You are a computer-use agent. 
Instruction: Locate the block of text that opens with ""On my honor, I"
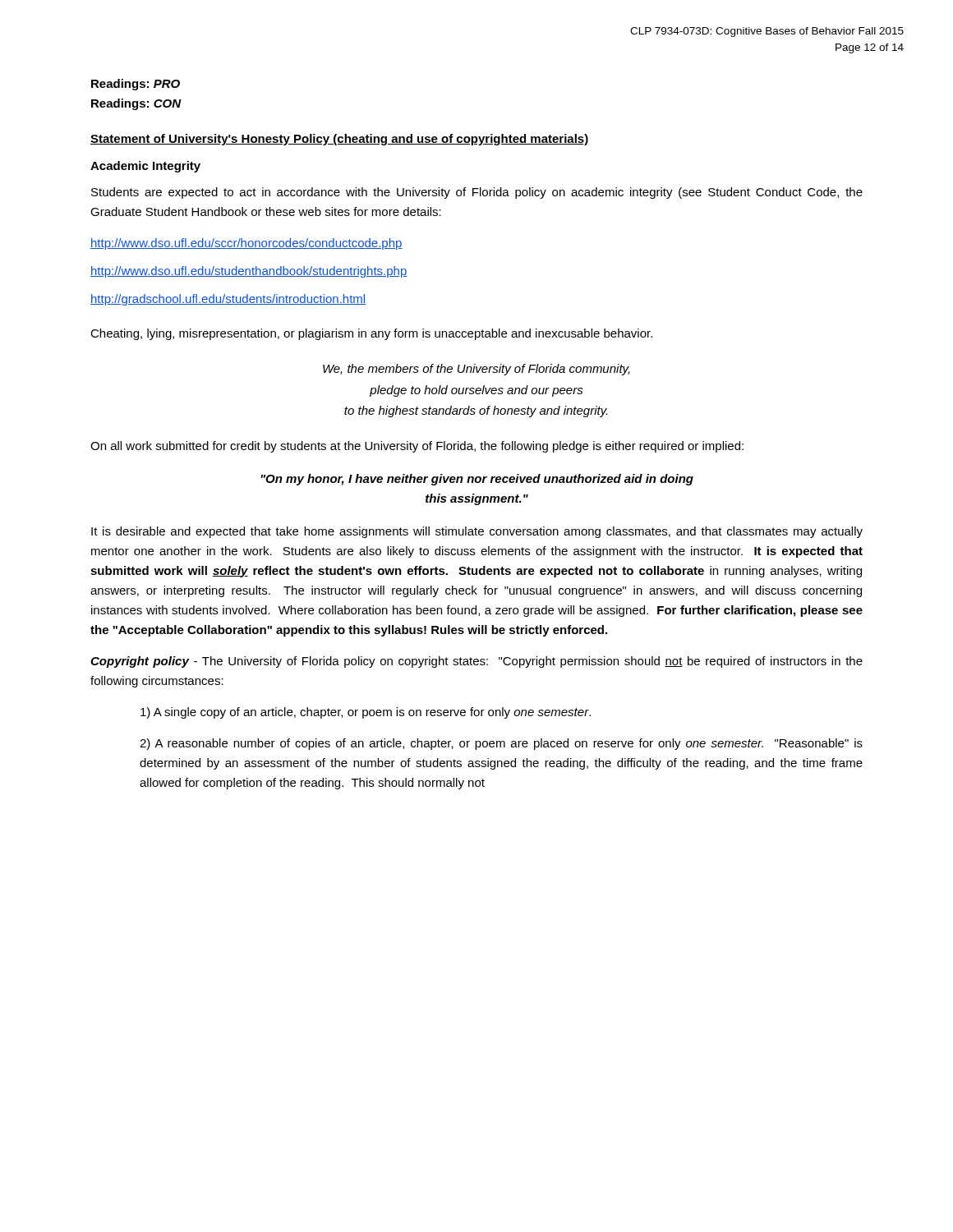coord(476,488)
